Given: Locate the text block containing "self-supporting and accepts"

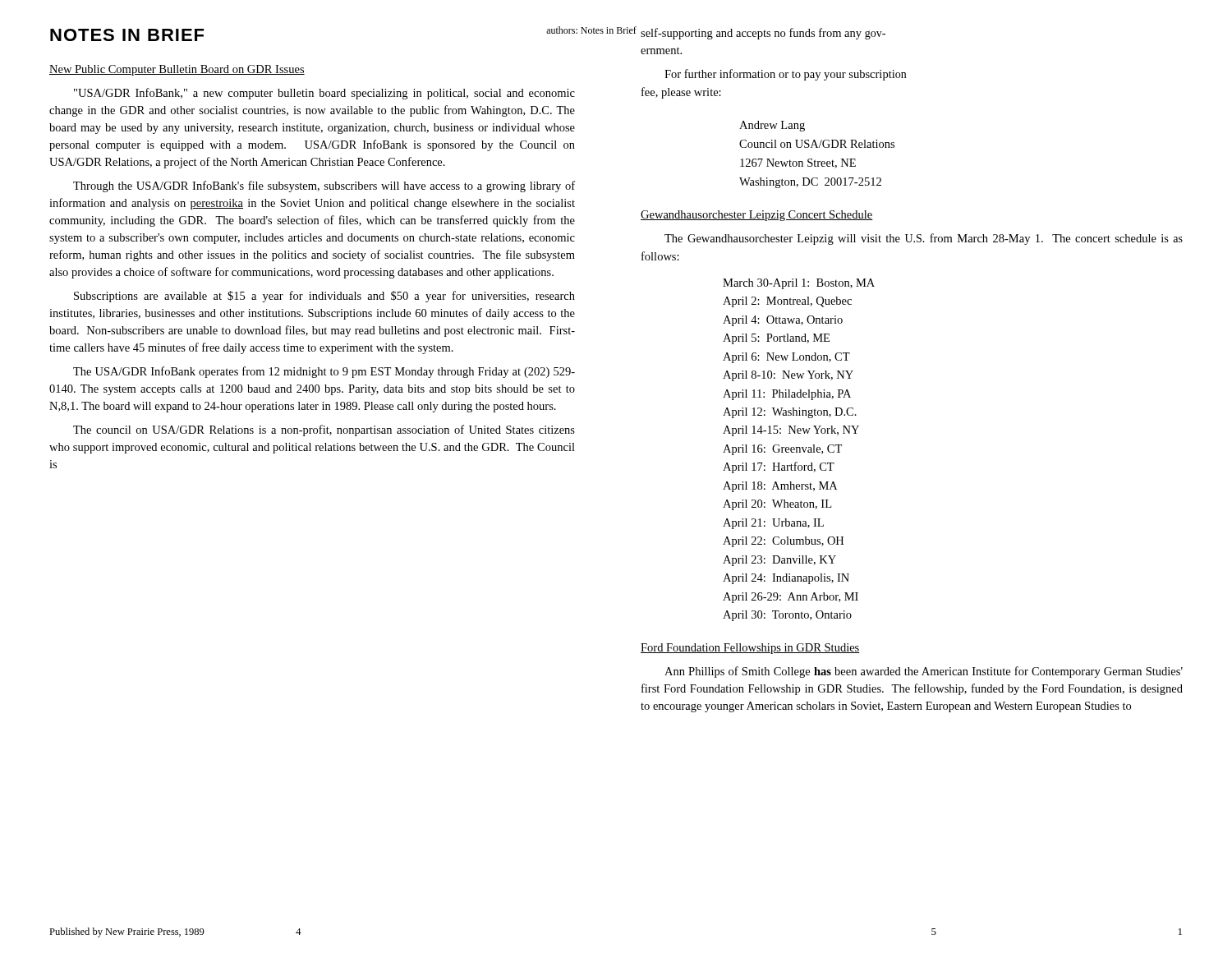Looking at the screenshot, I should tap(912, 63).
